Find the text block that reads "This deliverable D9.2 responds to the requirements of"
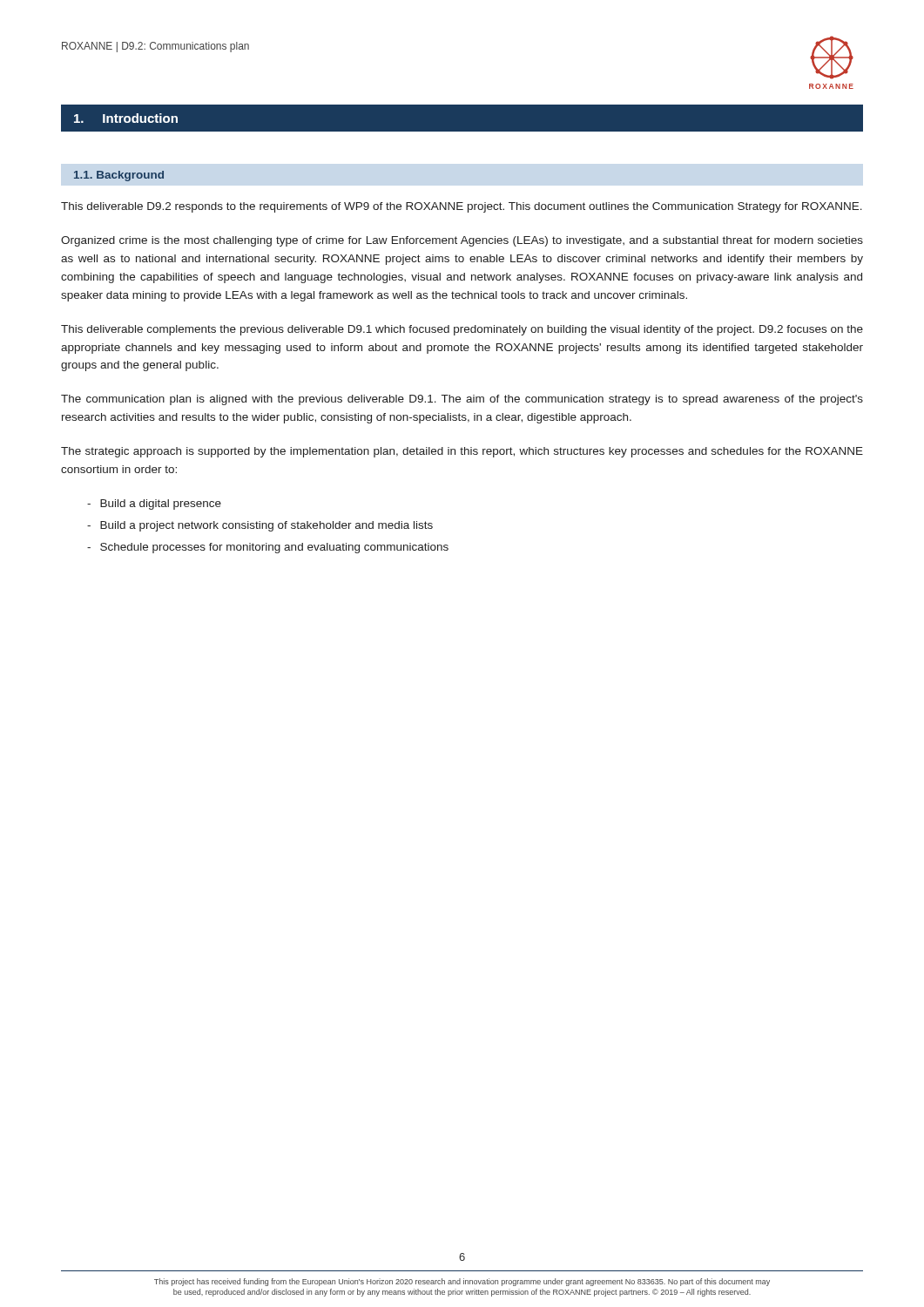This screenshot has height=1307, width=924. pyautogui.click(x=462, y=206)
